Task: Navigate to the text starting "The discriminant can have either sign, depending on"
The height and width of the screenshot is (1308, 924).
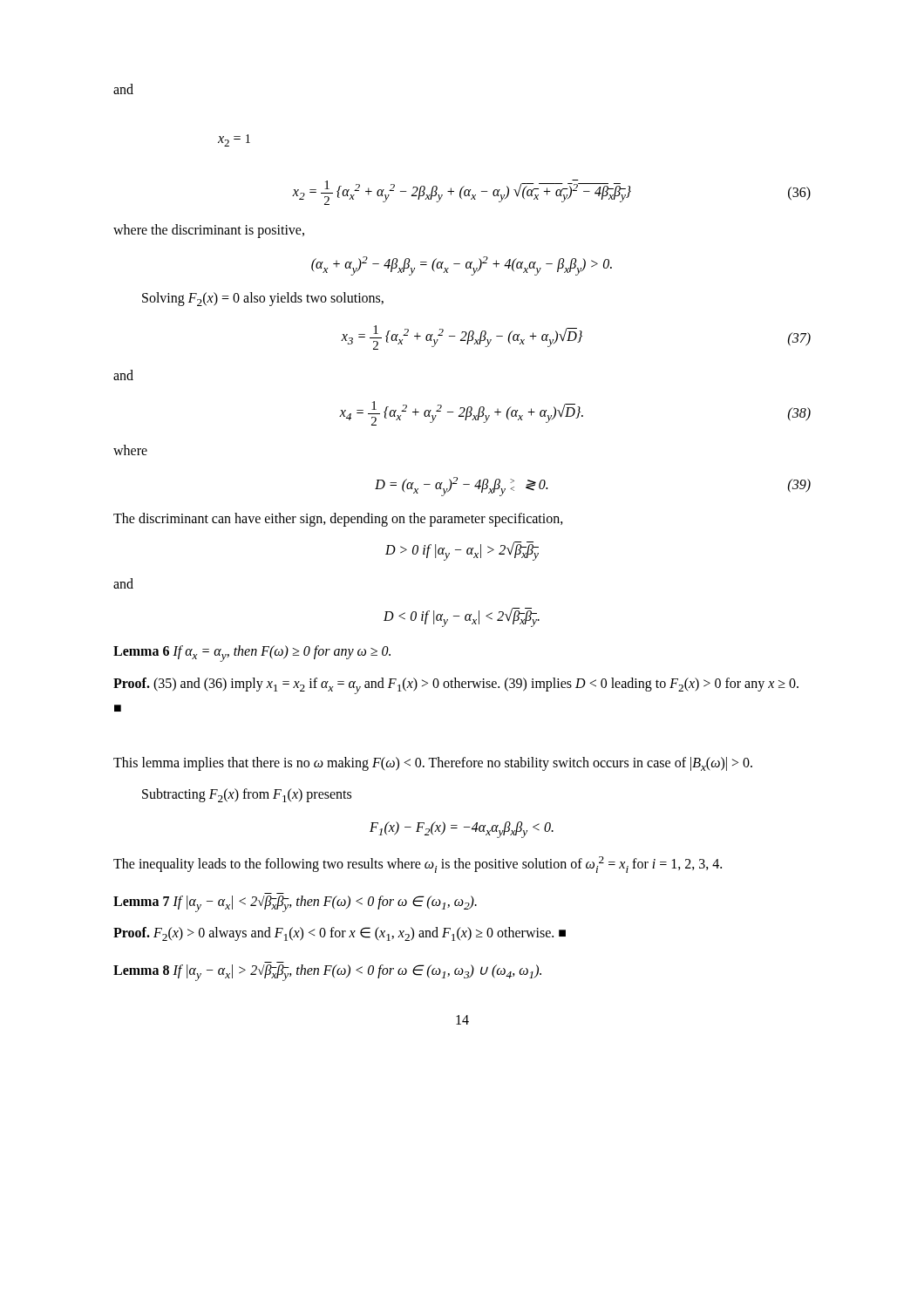Action: [x=338, y=518]
